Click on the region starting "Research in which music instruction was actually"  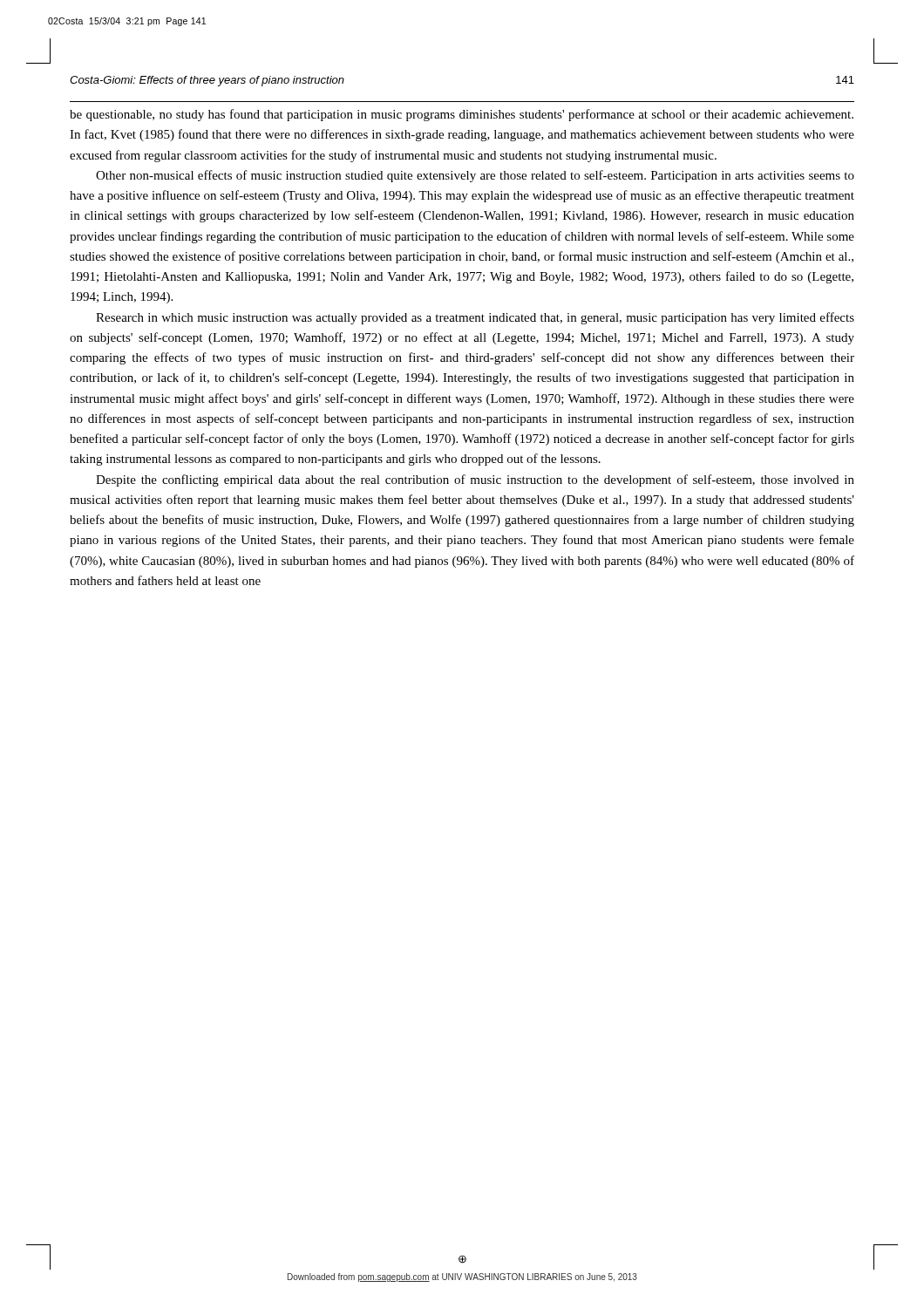coord(462,388)
